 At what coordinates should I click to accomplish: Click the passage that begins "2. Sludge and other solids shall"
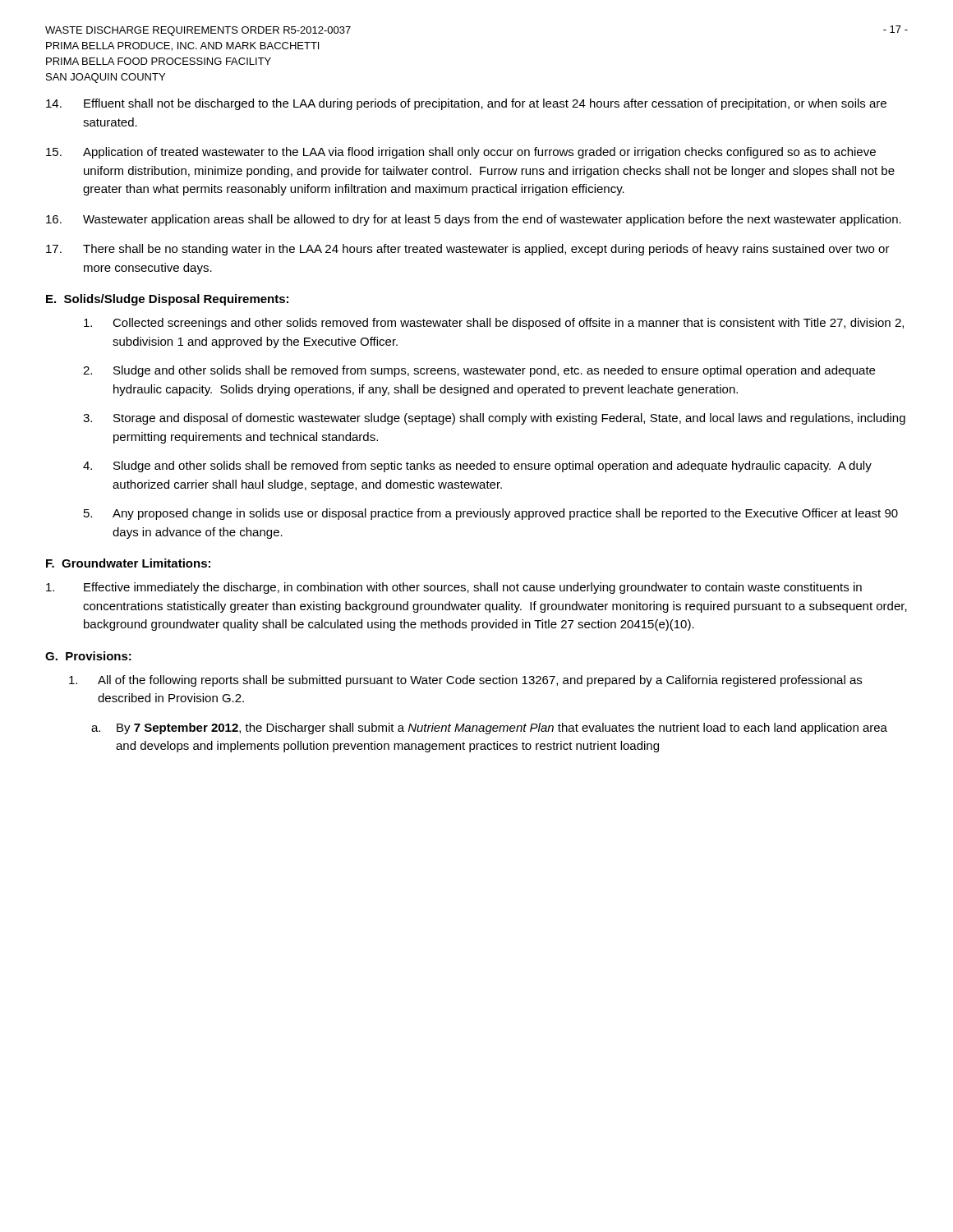click(495, 380)
